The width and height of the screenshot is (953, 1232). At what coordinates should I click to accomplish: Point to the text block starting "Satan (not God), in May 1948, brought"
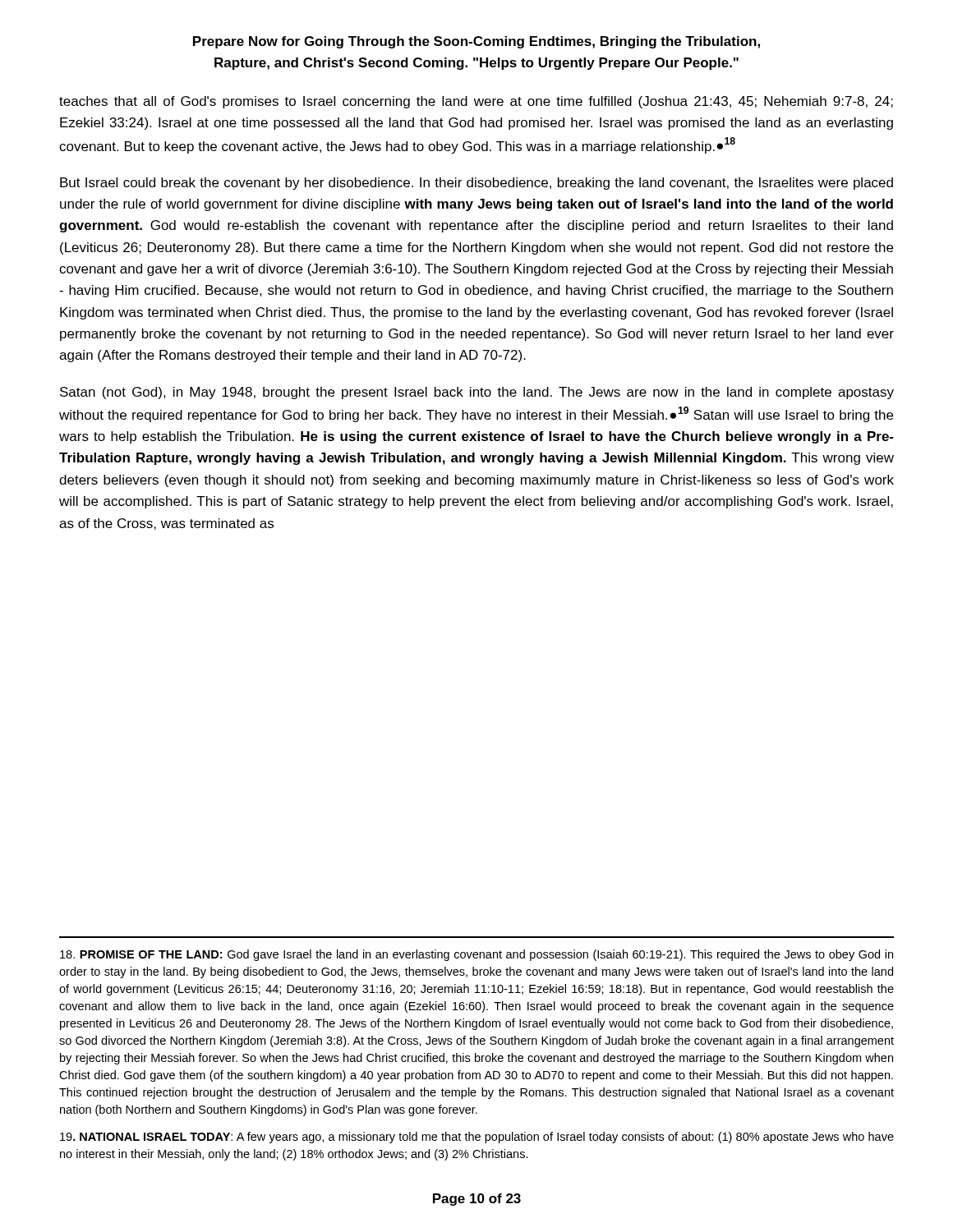coord(476,458)
